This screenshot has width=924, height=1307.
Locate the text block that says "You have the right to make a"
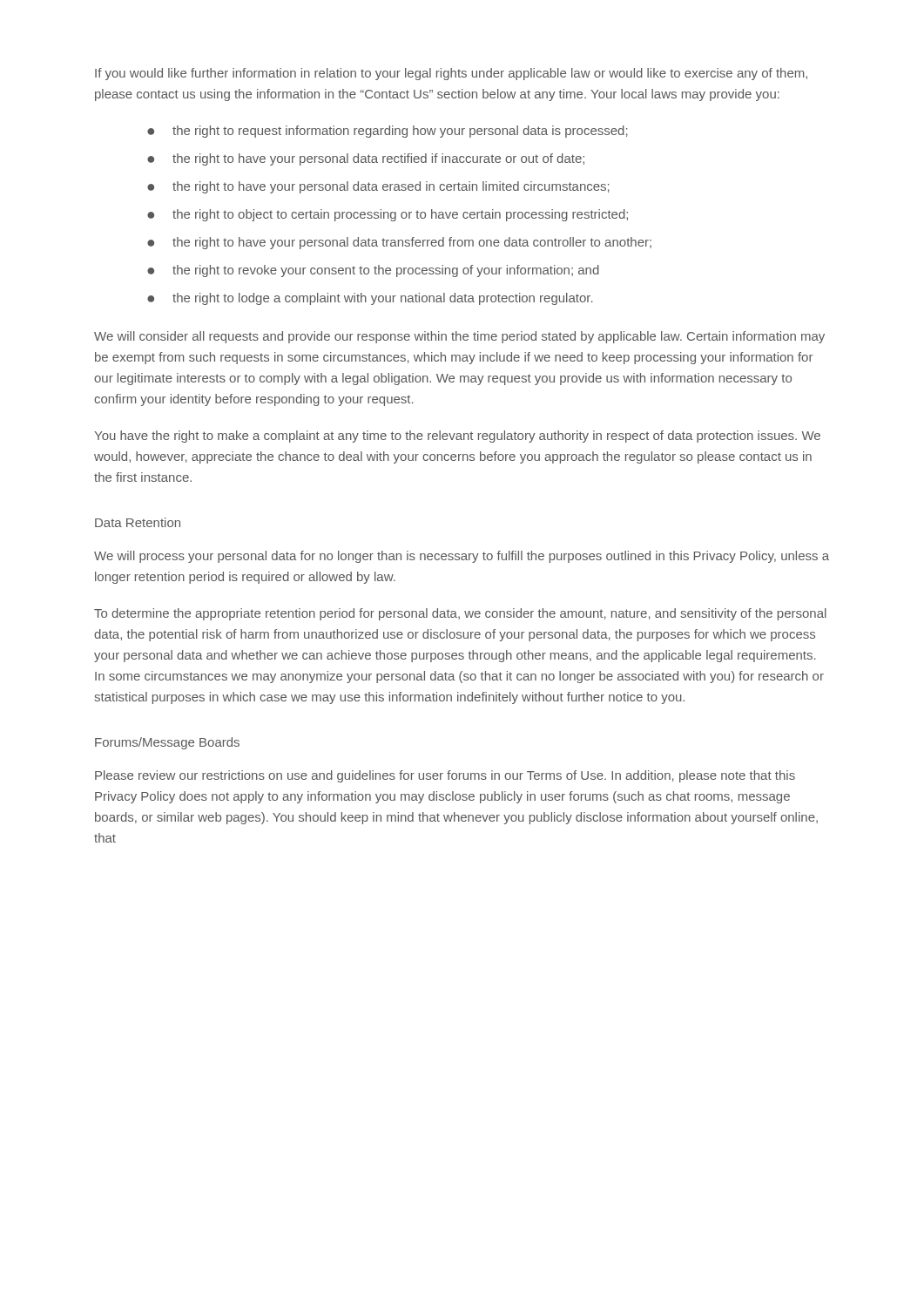tap(457, 456)
